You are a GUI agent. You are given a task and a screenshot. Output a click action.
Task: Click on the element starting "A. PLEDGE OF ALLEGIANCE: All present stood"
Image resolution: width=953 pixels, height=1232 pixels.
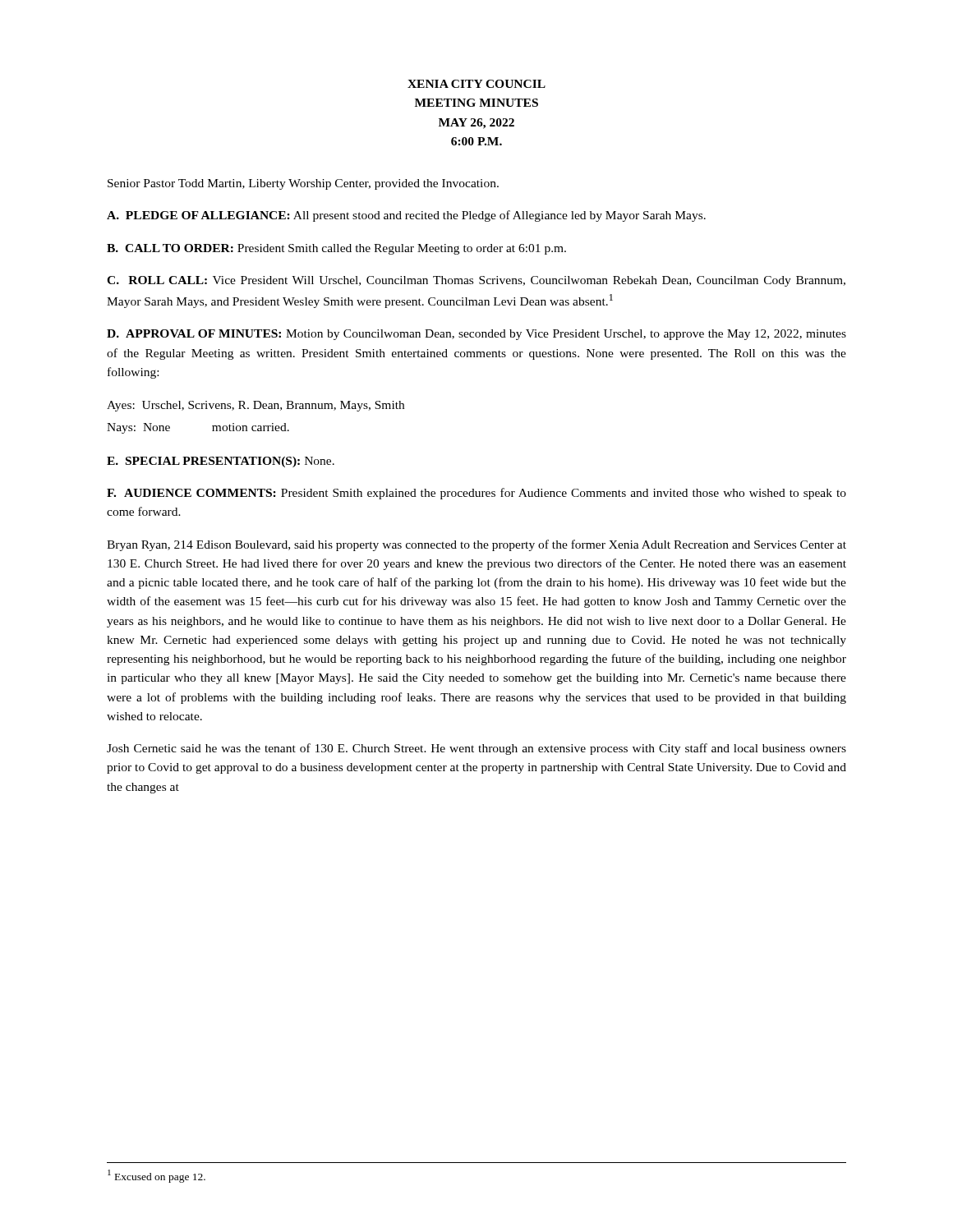point(407,215)
